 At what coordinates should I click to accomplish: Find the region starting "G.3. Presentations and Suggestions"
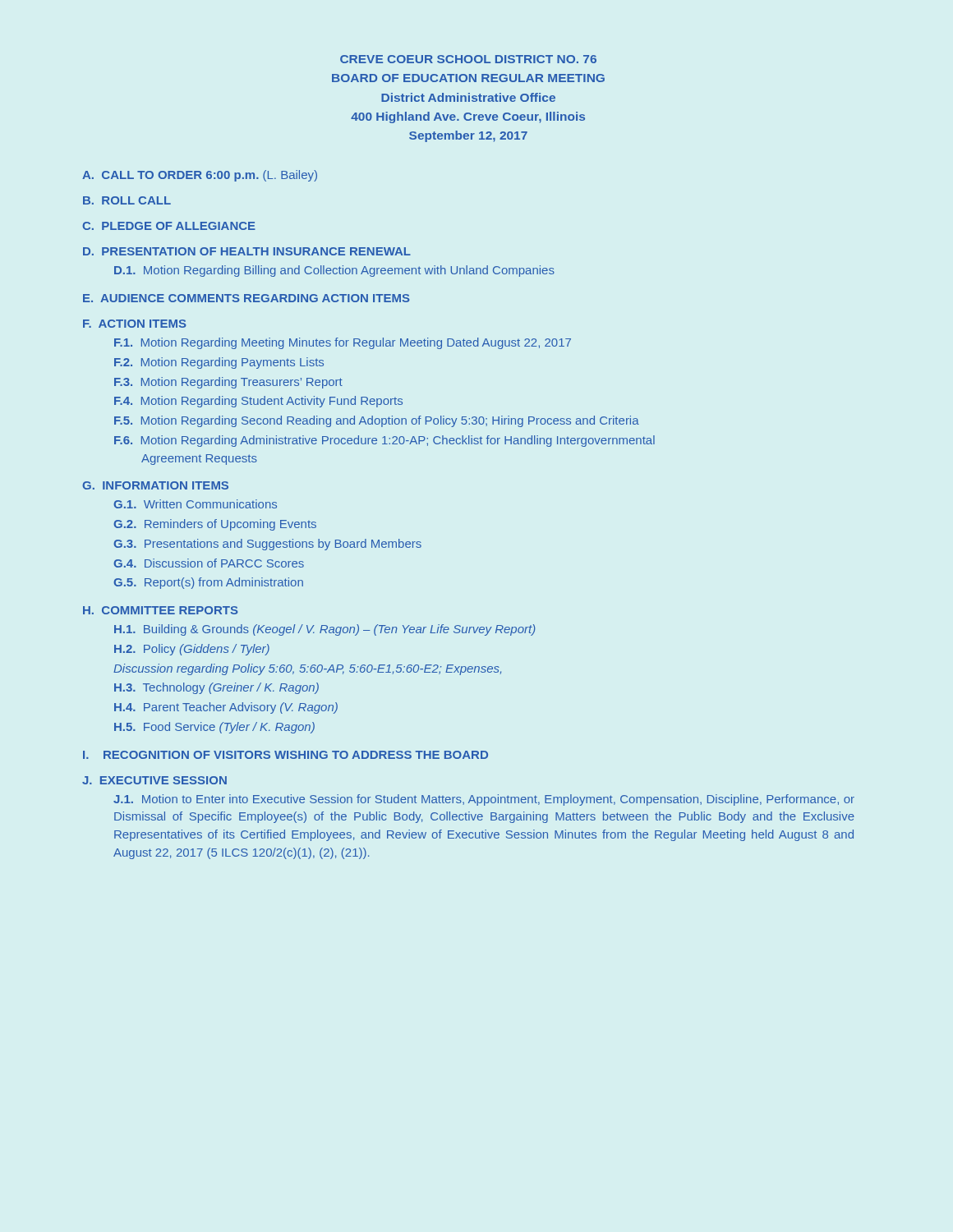[268, 543]
